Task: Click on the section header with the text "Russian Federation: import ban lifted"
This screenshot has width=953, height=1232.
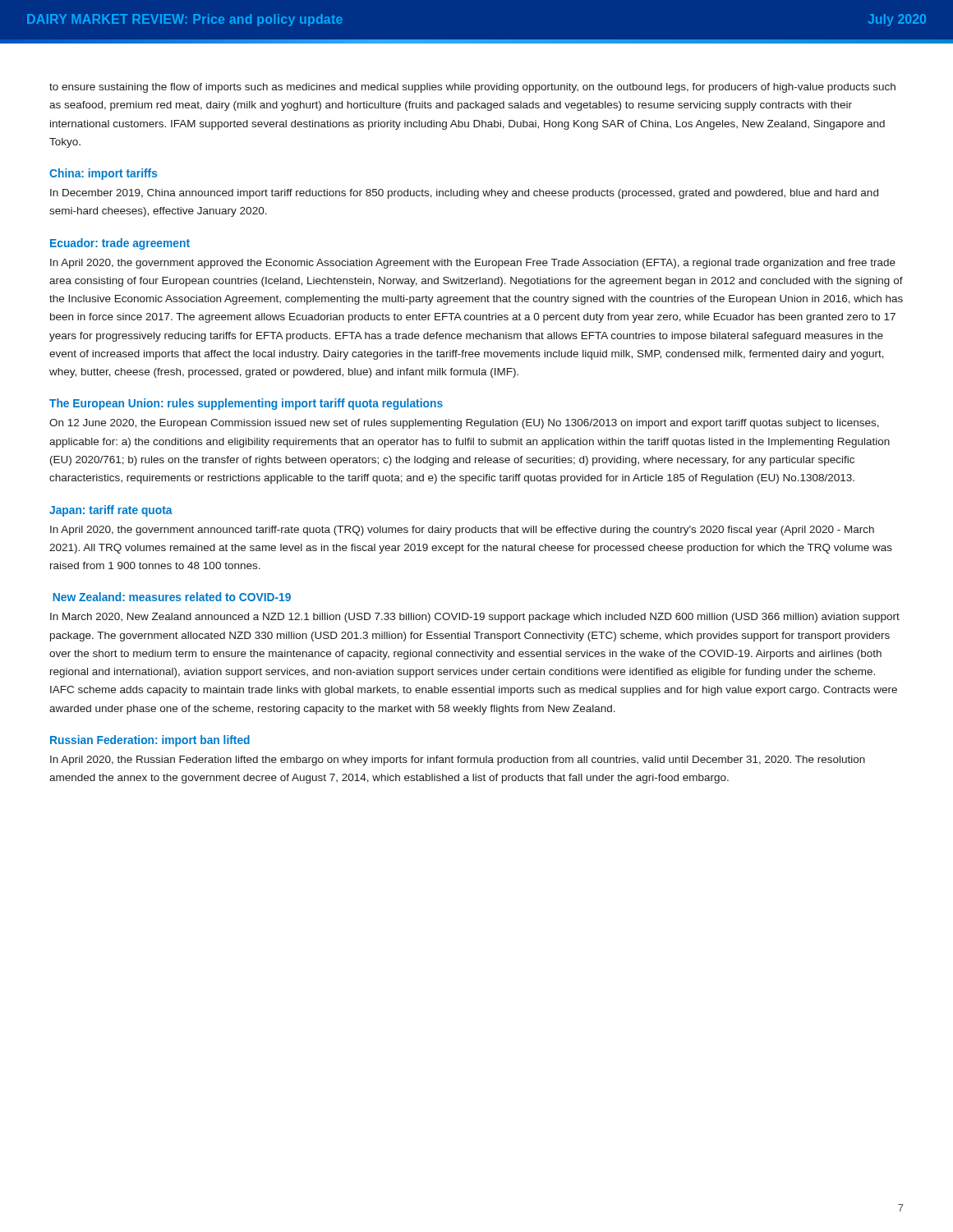Action: coord(150,740)
